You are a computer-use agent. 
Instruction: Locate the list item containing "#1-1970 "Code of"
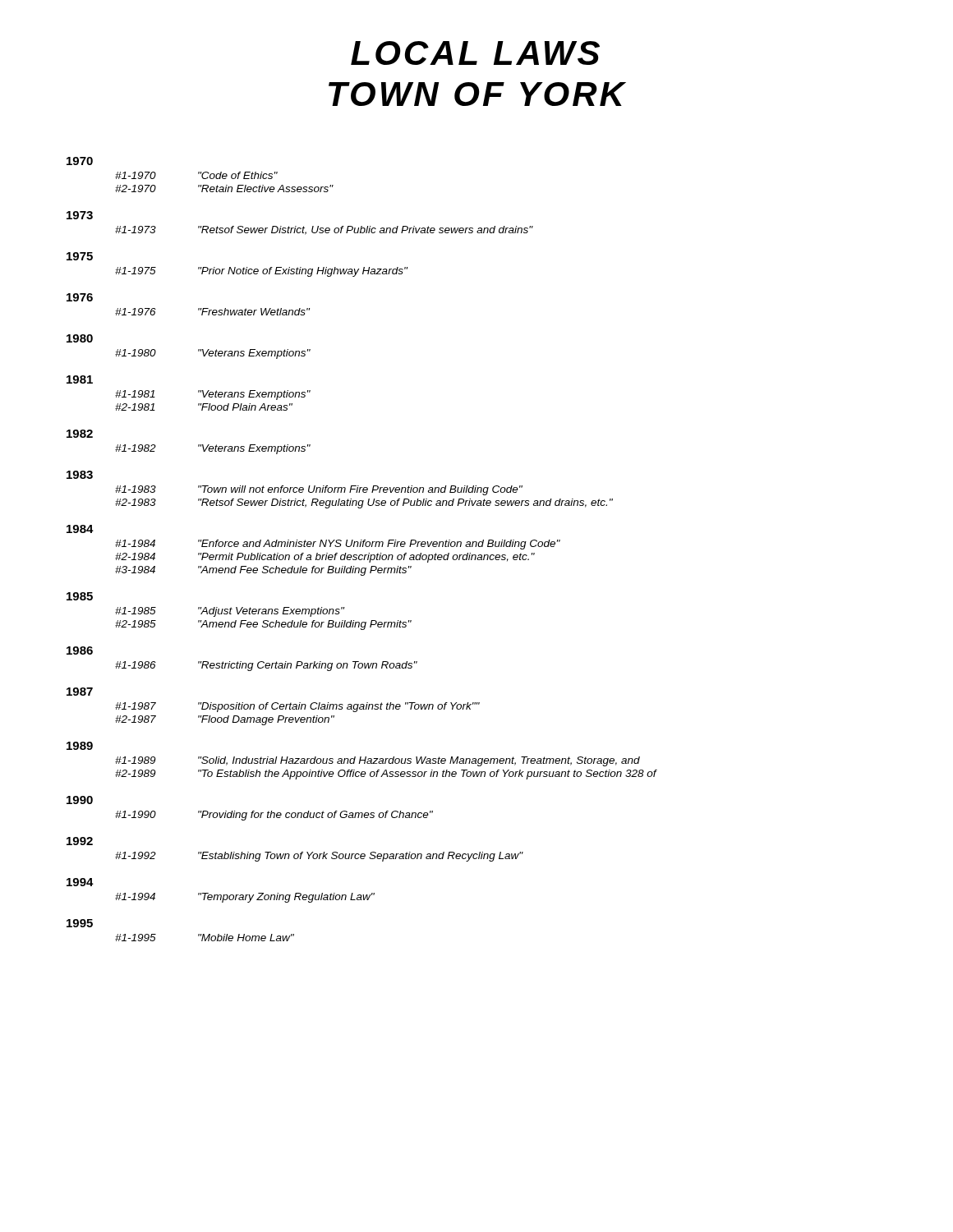click(x=196, y=175)
